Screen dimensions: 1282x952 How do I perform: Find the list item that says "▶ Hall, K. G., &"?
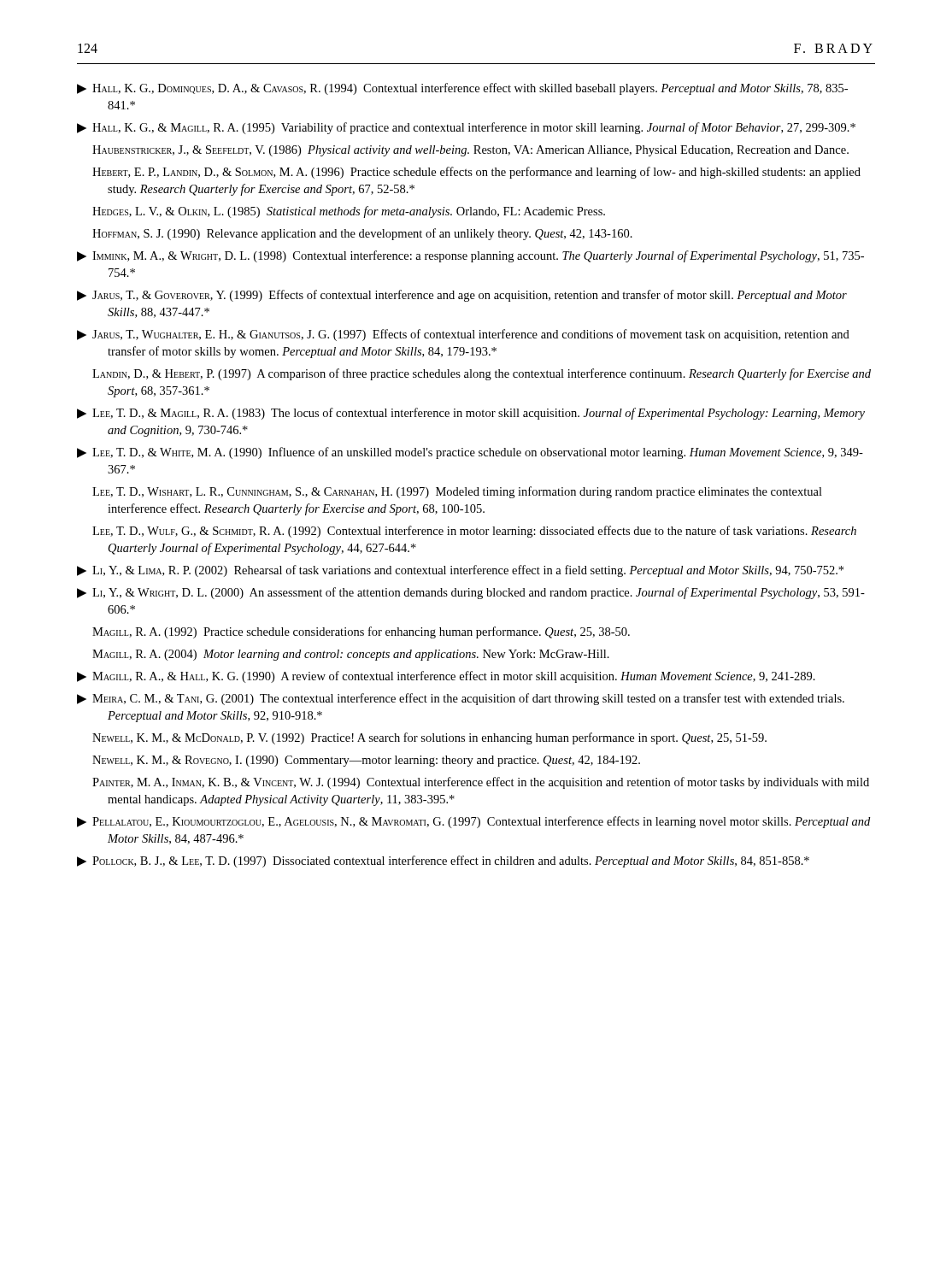pyautogui.click(x=476, y=127)
